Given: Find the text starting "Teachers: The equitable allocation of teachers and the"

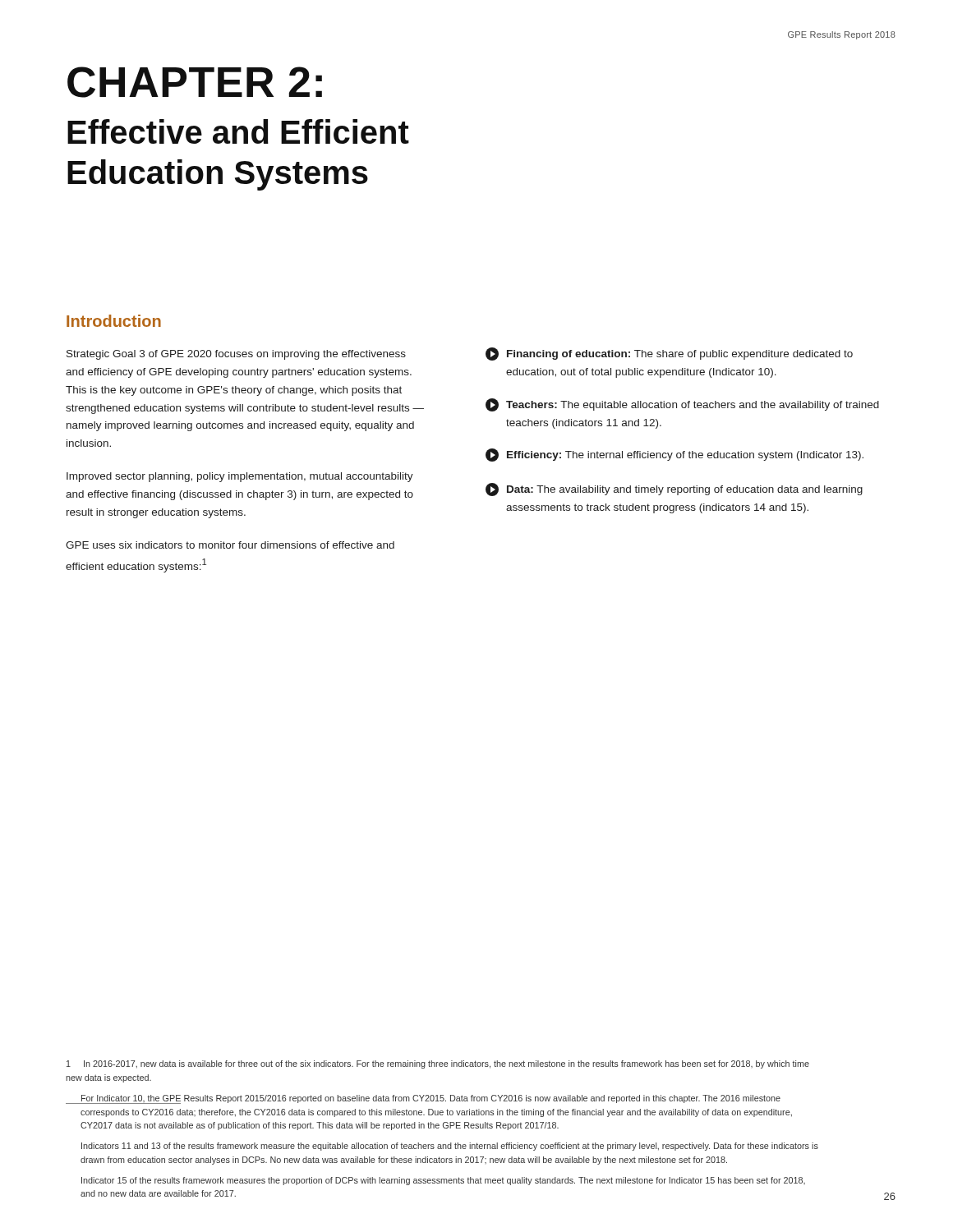Looking at the screenshot, I should (686, 414).
